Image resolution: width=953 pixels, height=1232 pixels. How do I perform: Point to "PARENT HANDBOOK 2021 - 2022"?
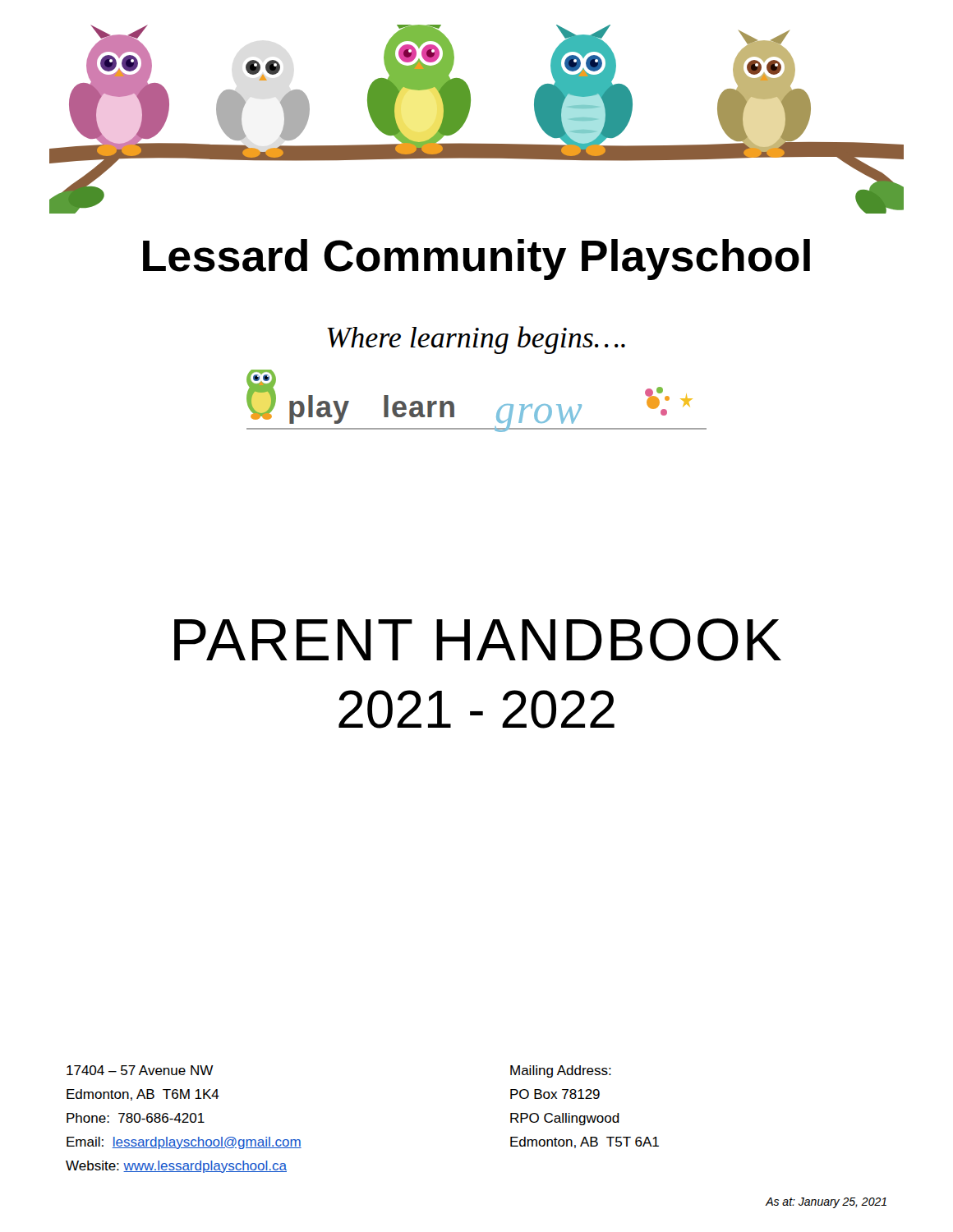[476, 674]
